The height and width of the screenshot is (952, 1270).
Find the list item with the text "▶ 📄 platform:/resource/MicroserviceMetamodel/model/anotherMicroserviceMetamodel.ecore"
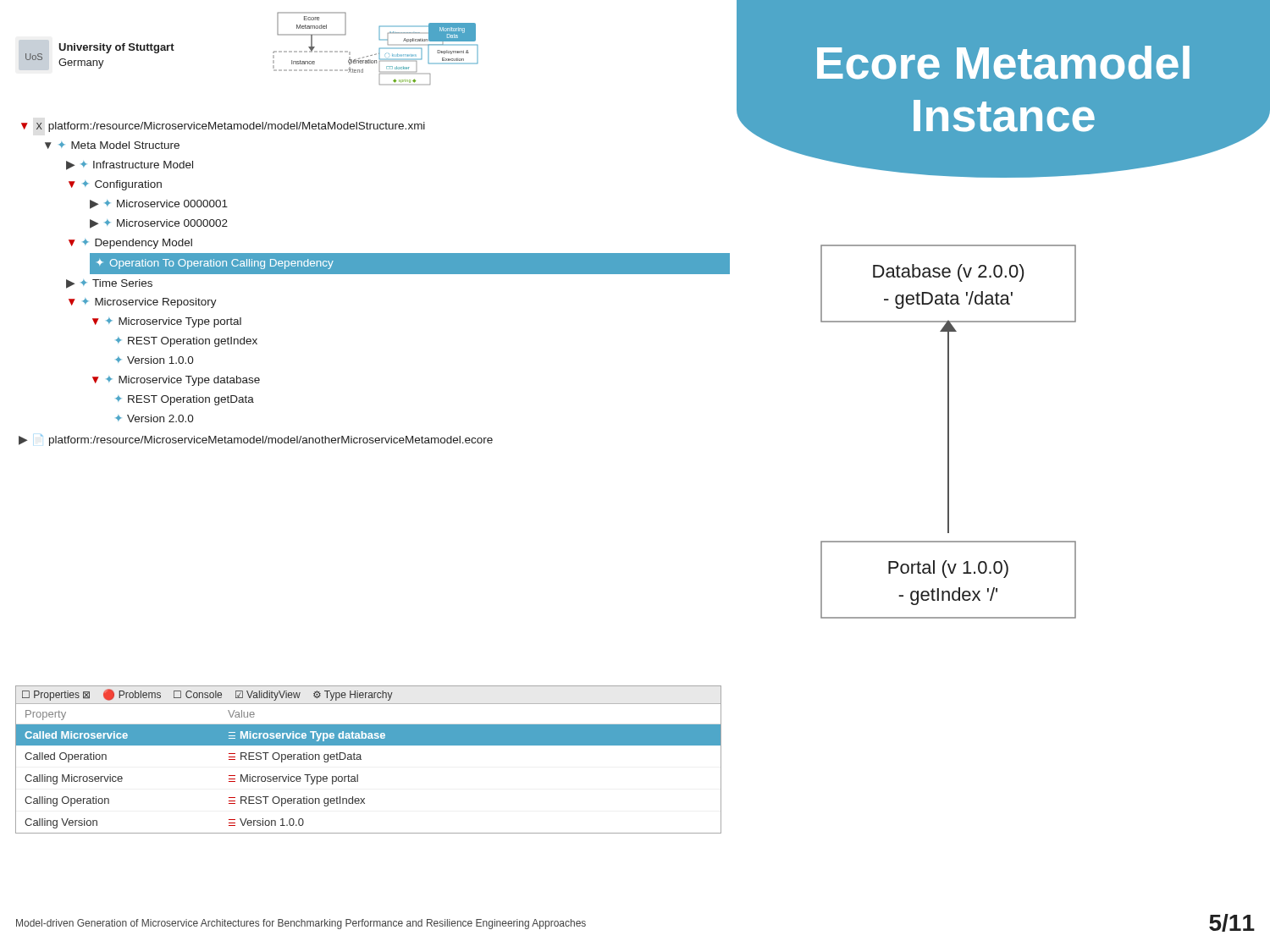(256, 440)
